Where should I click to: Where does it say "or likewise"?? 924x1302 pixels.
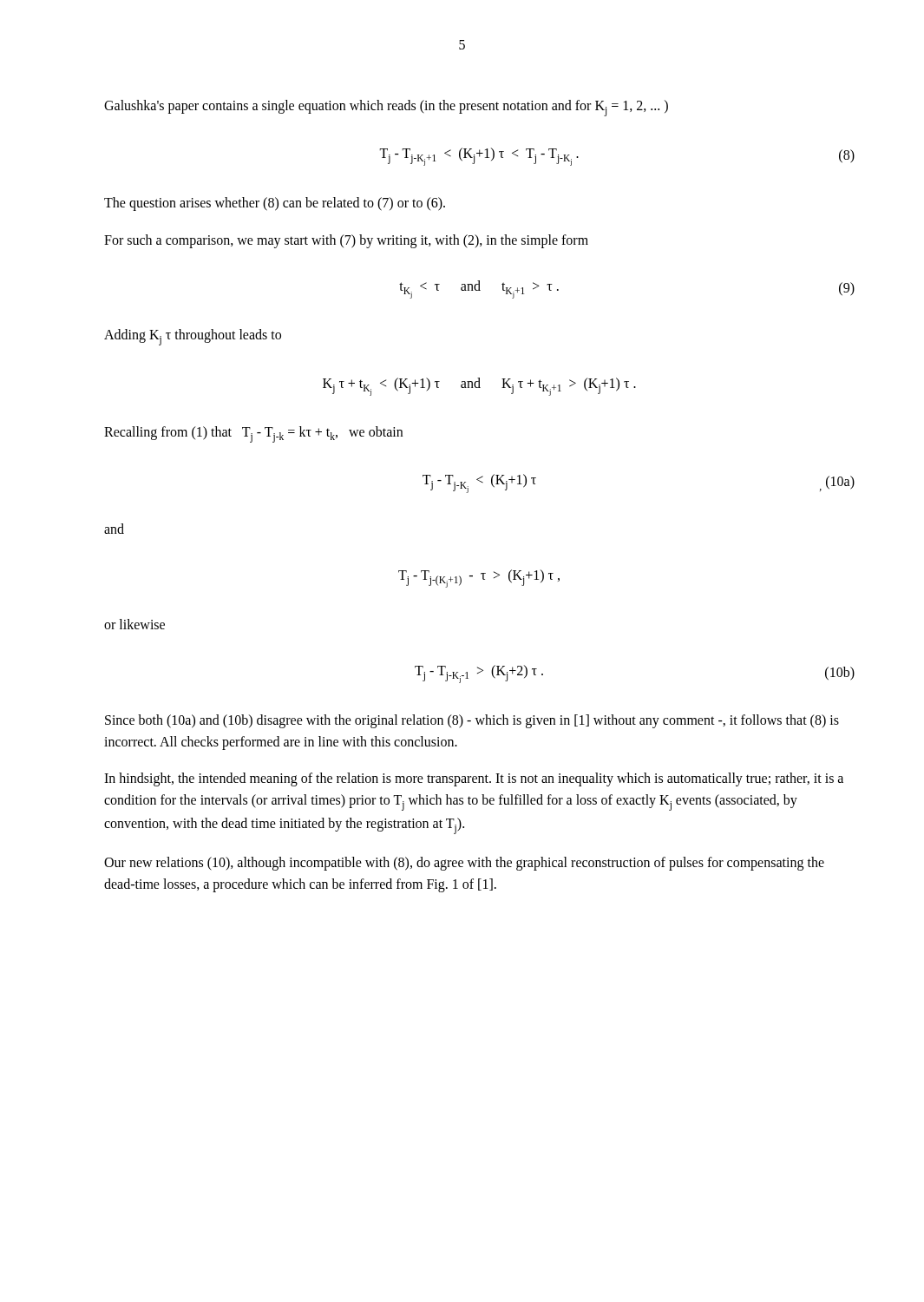(x=135, y=625)
